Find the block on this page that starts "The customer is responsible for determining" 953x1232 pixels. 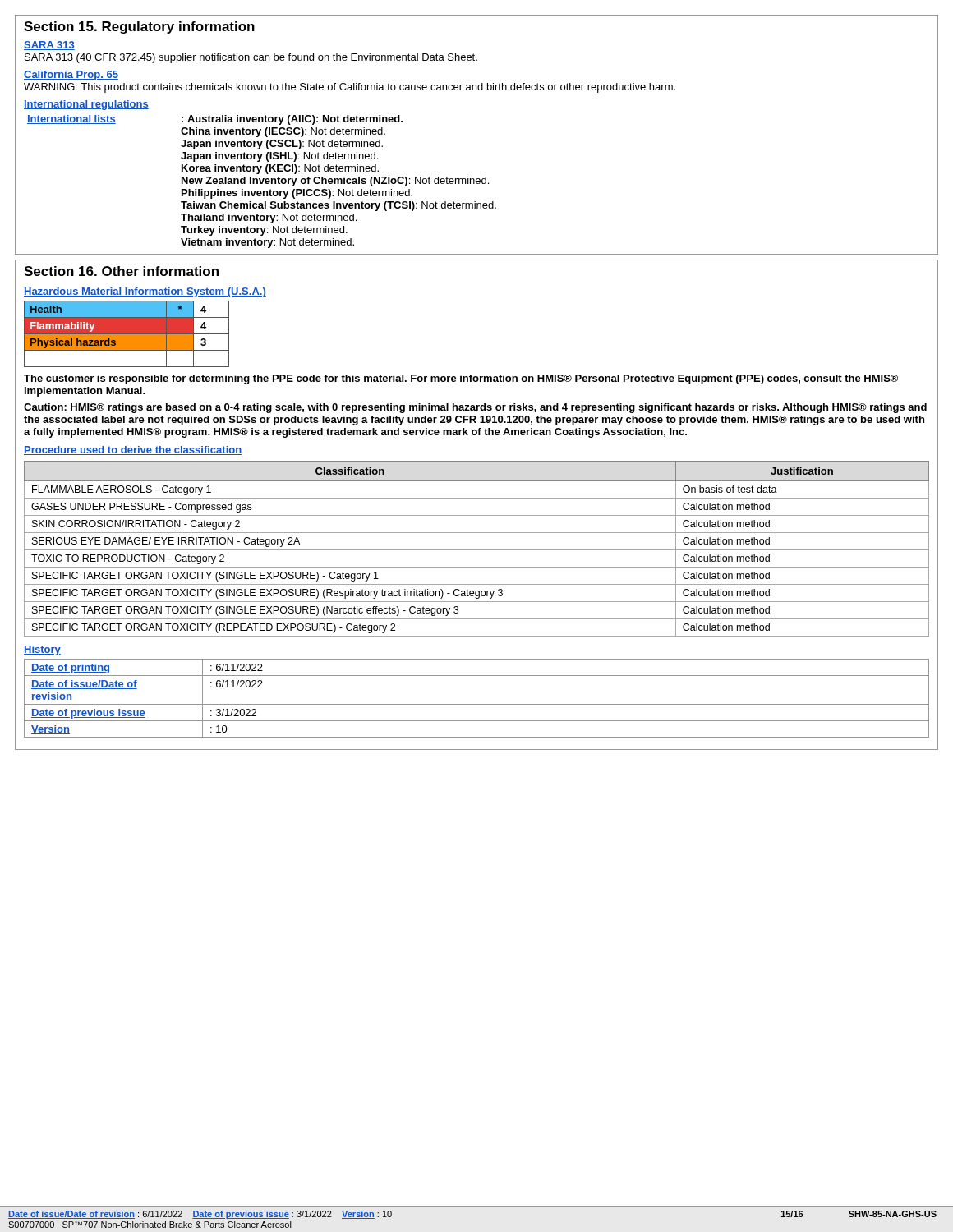click(461, 384)
